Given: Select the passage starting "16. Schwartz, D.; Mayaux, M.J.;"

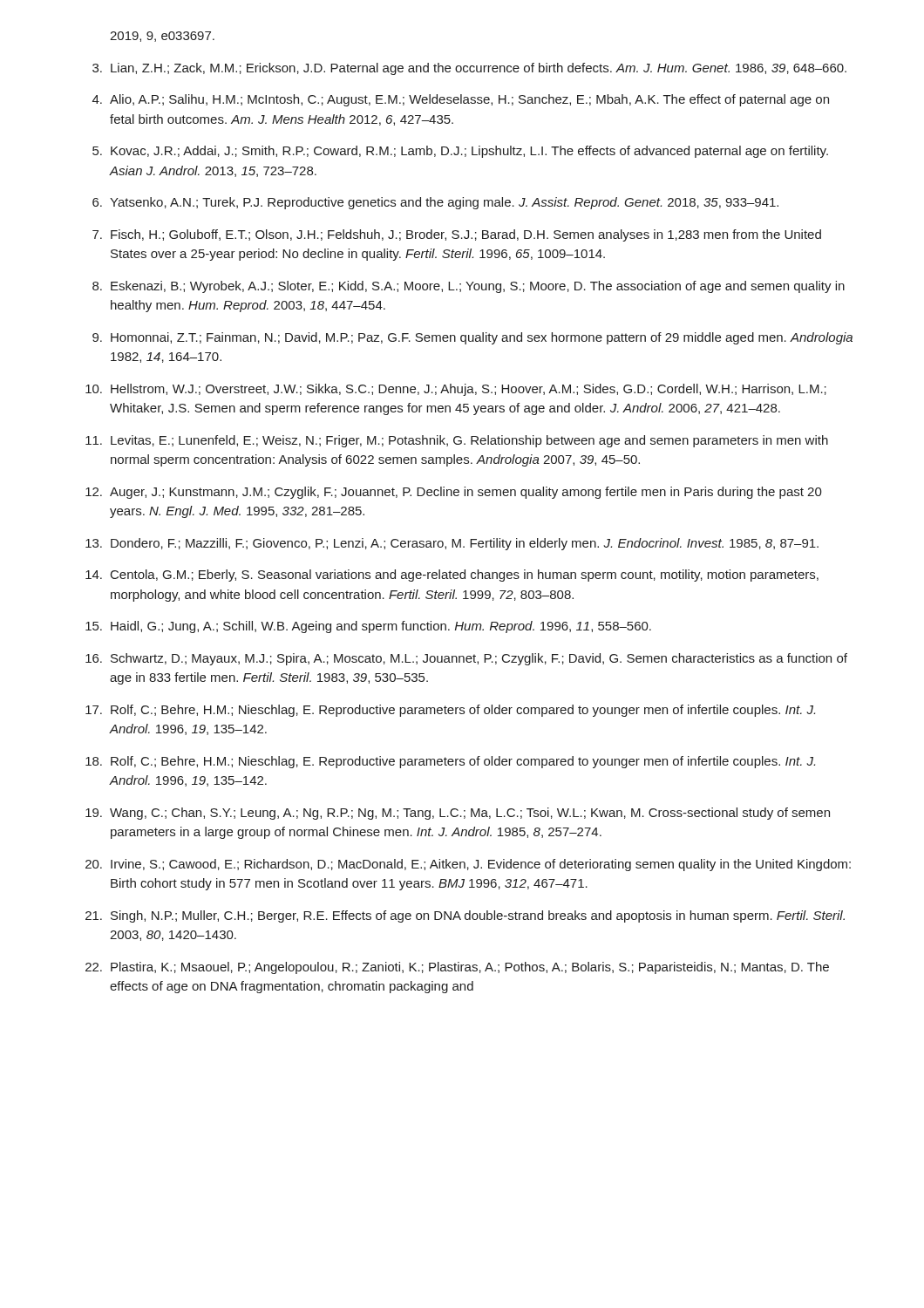Looking at the screenshot, I should click(462, 668).
